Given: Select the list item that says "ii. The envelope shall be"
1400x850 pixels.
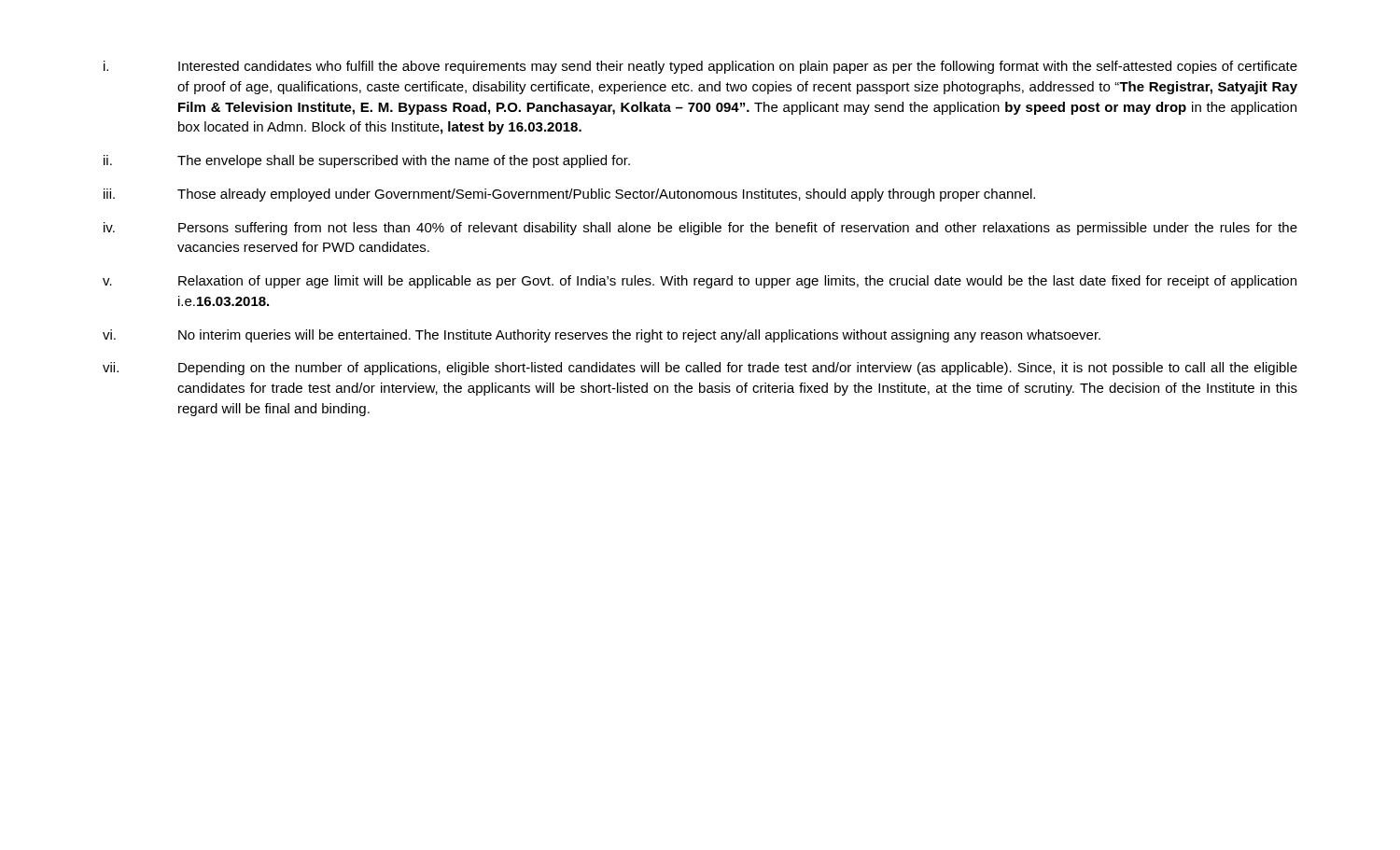Looking at the screenshot, I should tap(367, 161).
